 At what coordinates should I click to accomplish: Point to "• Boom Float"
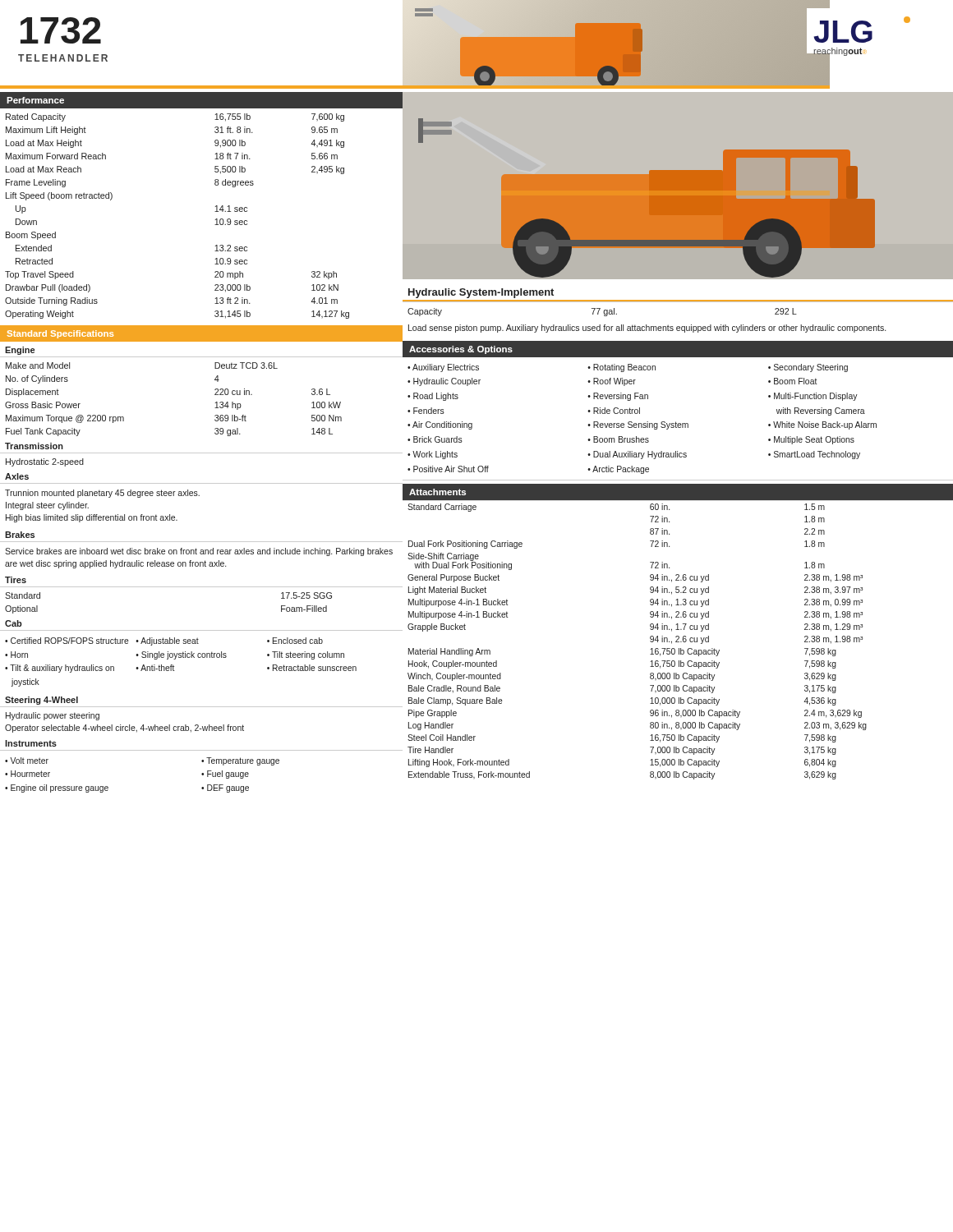point(792,382)
